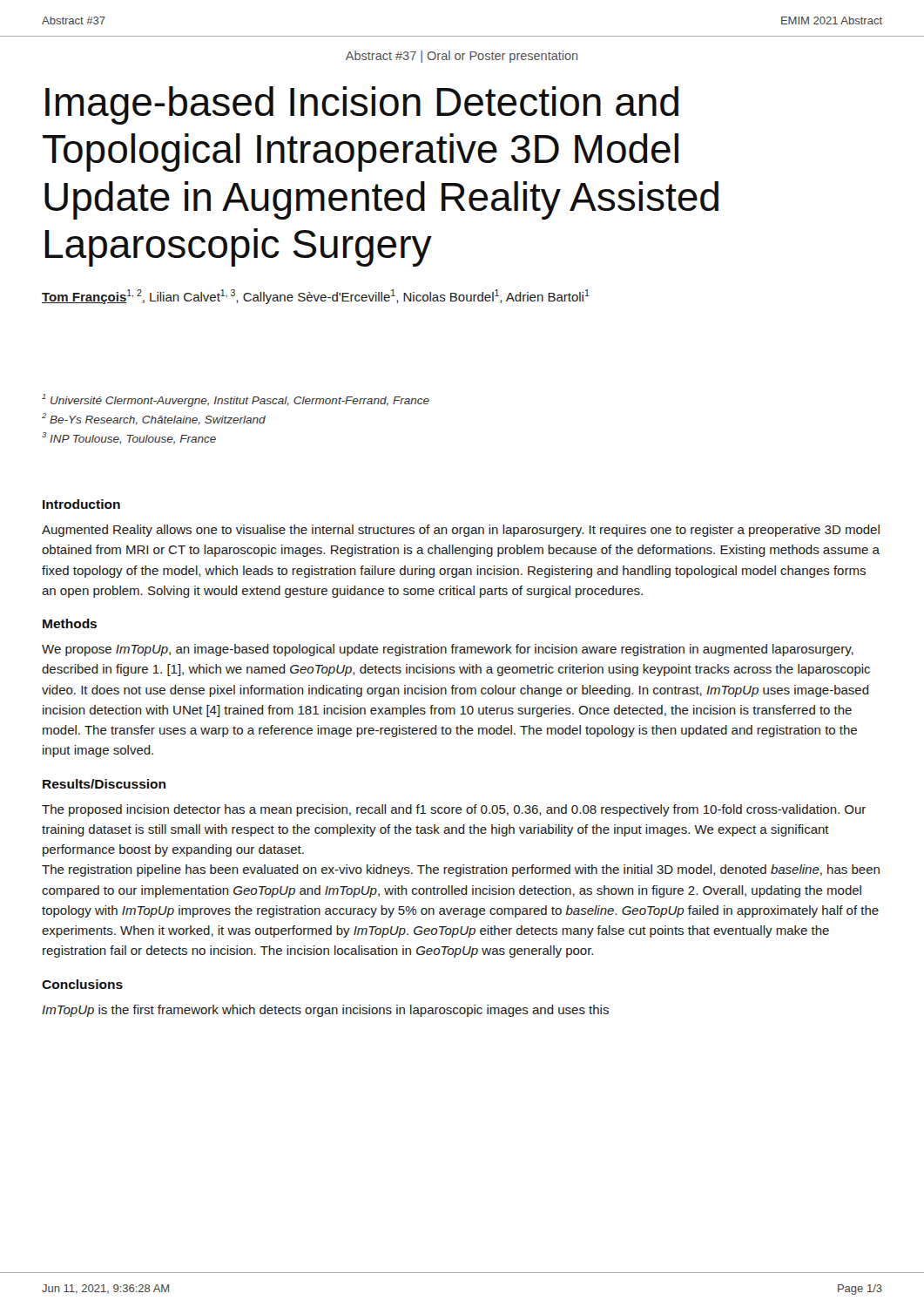Locate the text "1 Université Clermont-Auvergne, Institut Pascal, Clermont-Ferrand, France"
Image resolution: width=924 pixels, height=1307 pixels.
[236, 399]
